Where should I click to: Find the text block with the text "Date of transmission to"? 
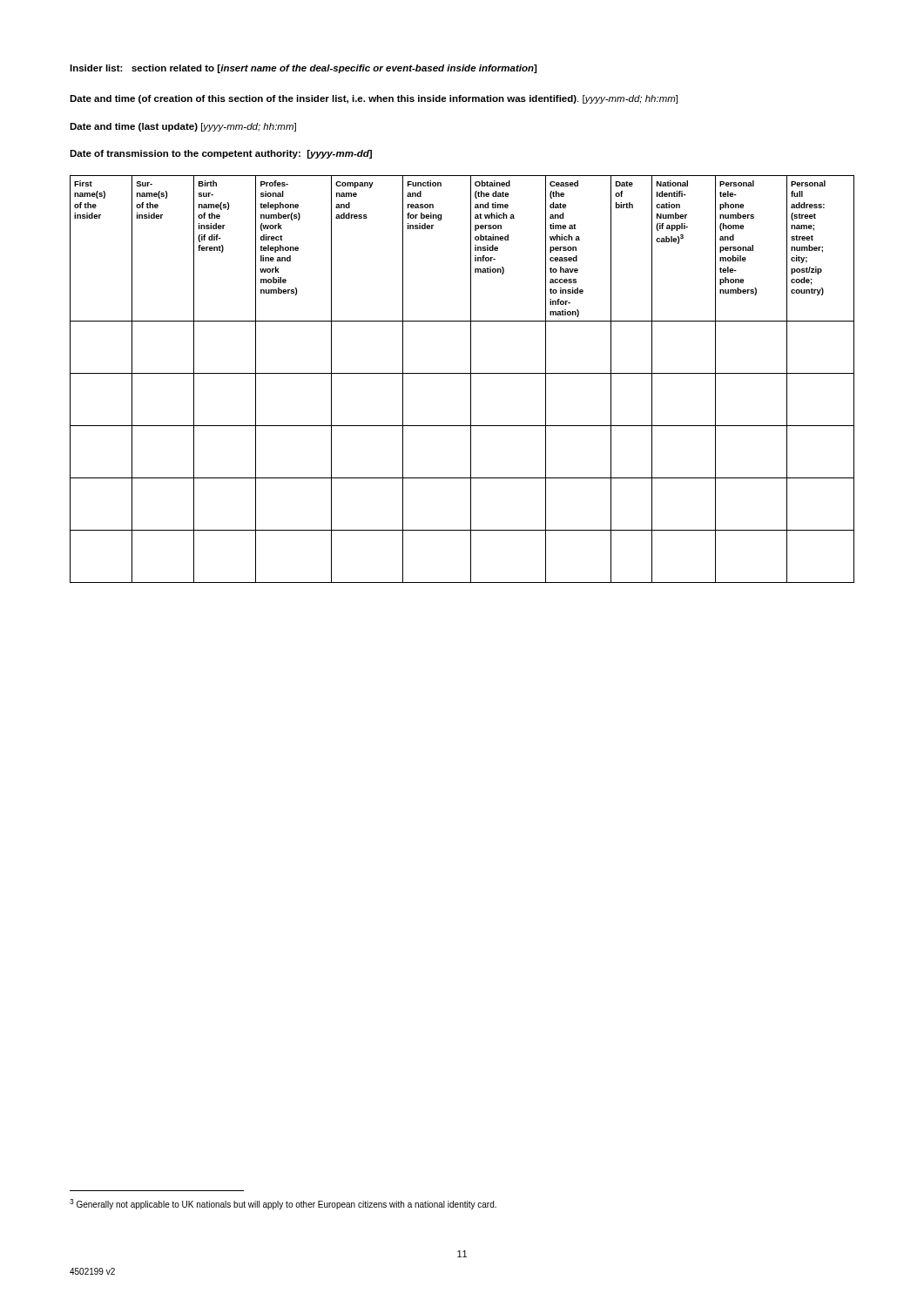(x=221, y=153)
